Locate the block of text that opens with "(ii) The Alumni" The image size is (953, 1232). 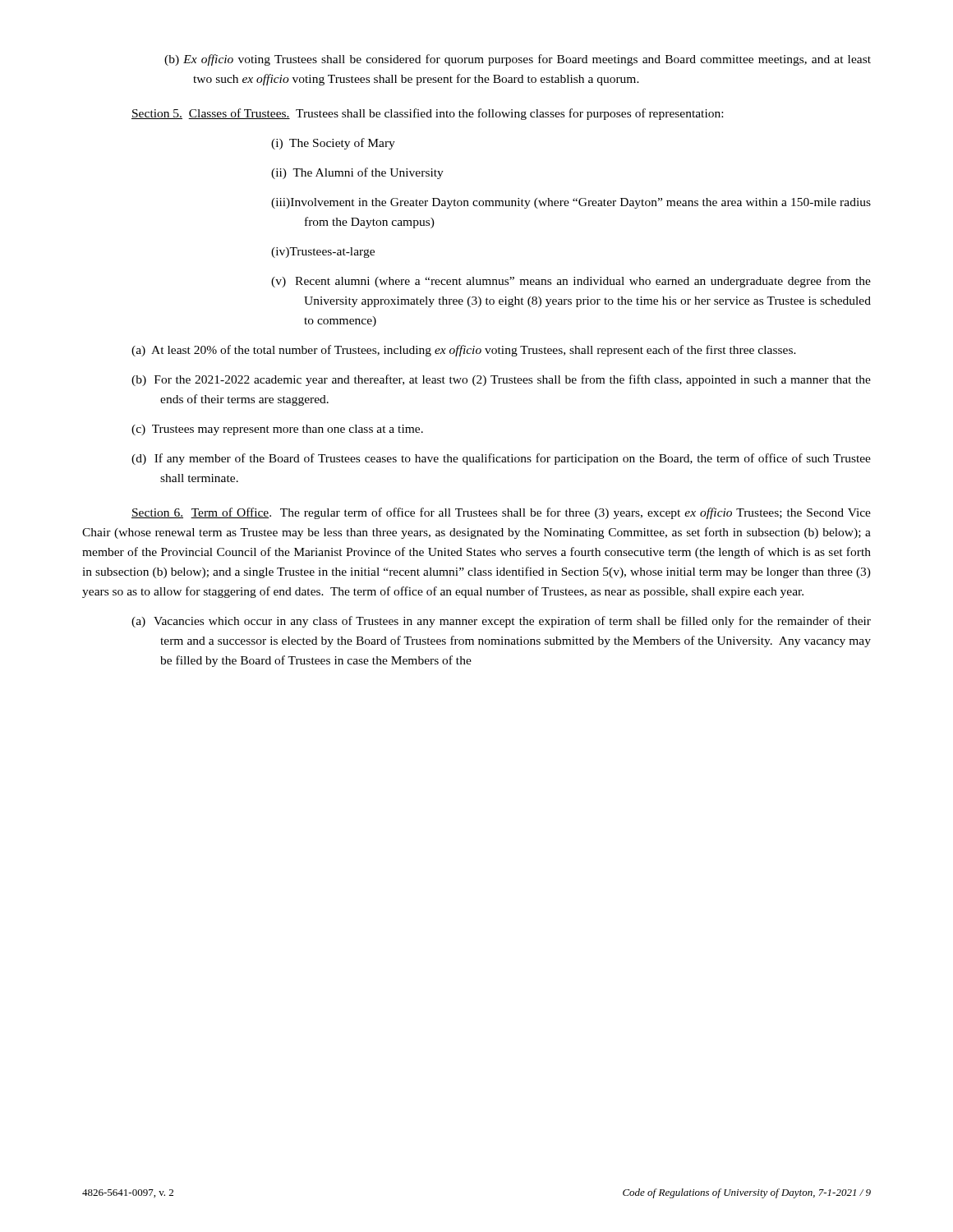357,172
